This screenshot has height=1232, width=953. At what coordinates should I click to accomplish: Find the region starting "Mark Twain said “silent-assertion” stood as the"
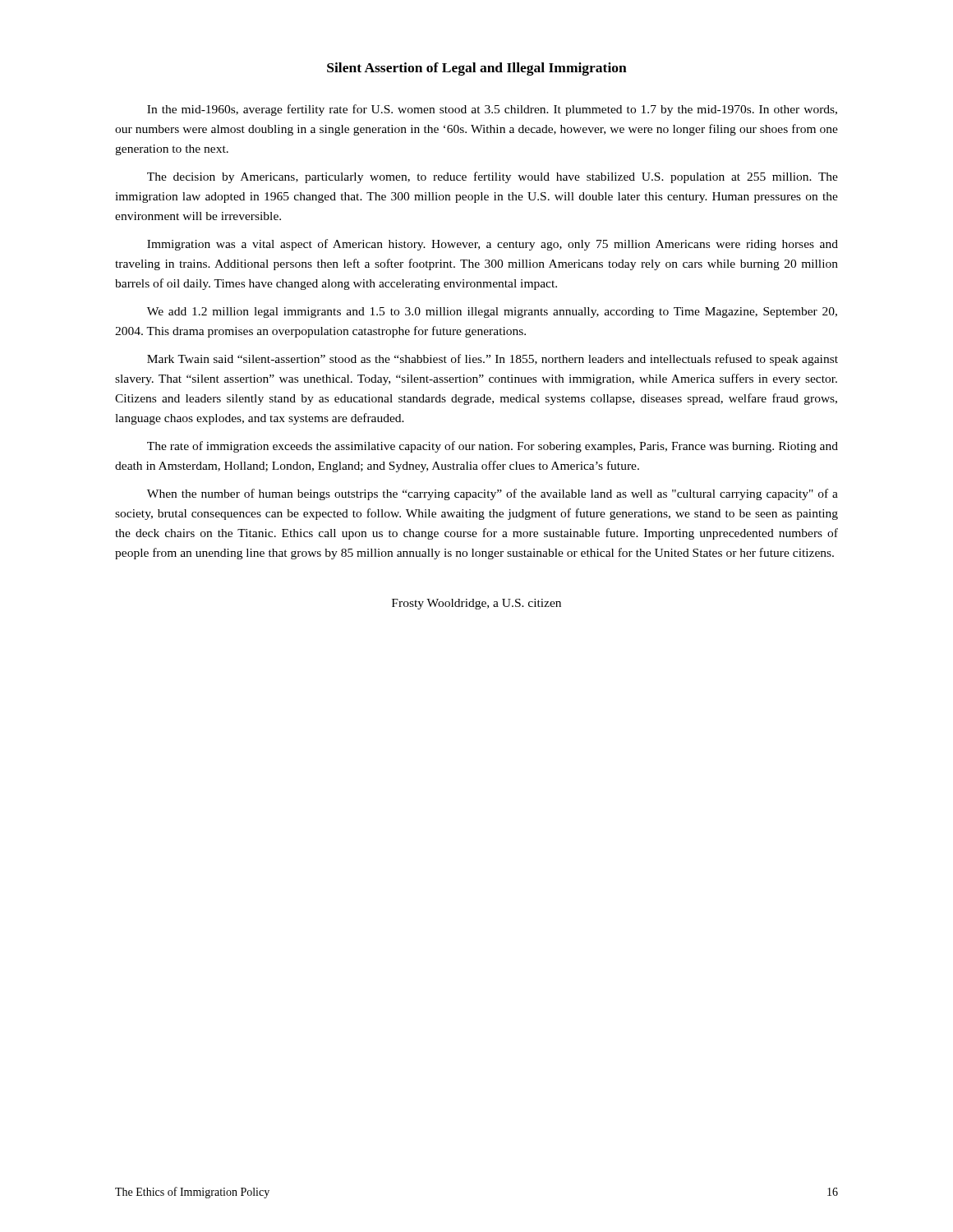pos(476,388)
